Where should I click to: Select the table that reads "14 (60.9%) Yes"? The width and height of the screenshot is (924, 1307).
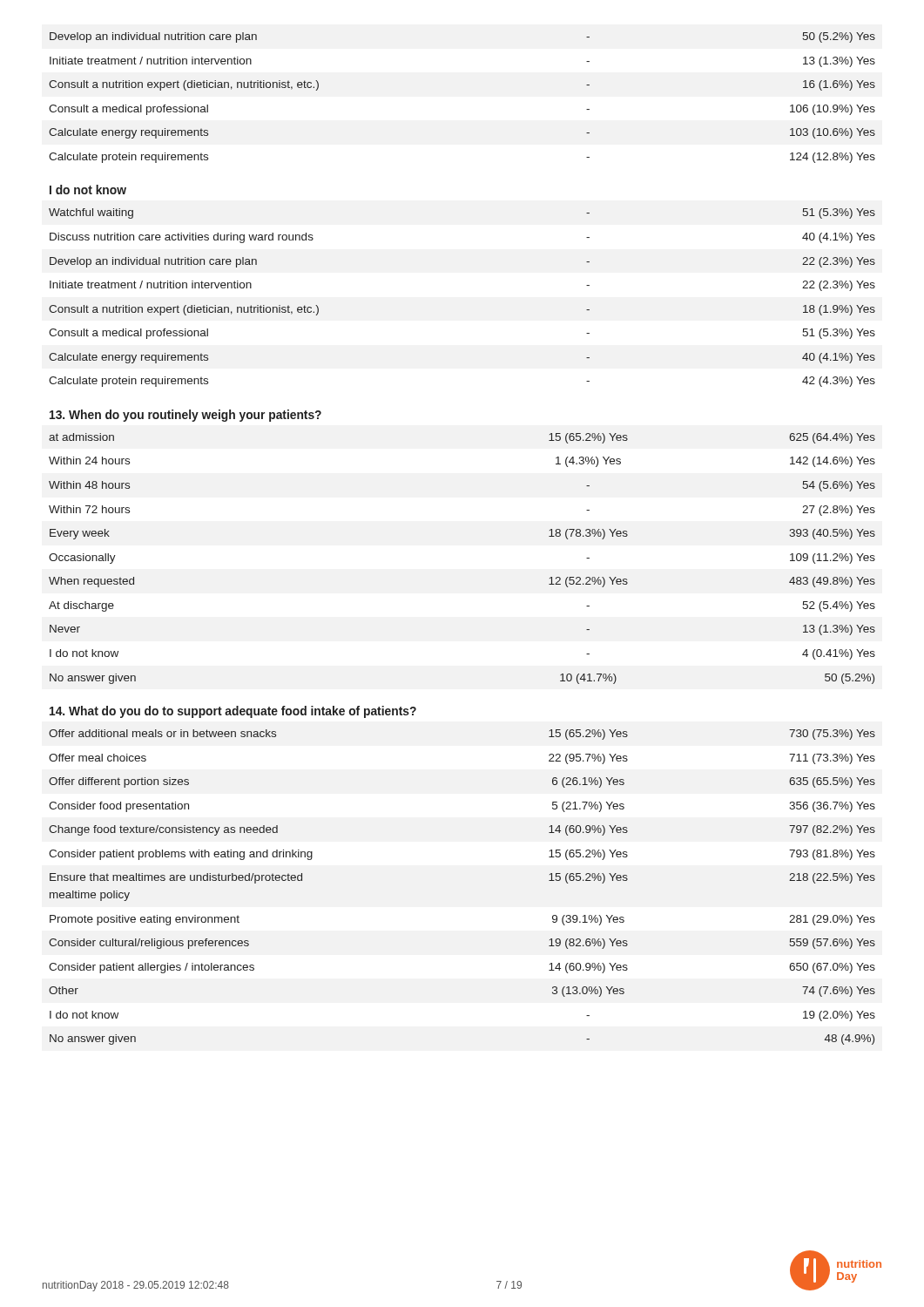coord(462,886)
